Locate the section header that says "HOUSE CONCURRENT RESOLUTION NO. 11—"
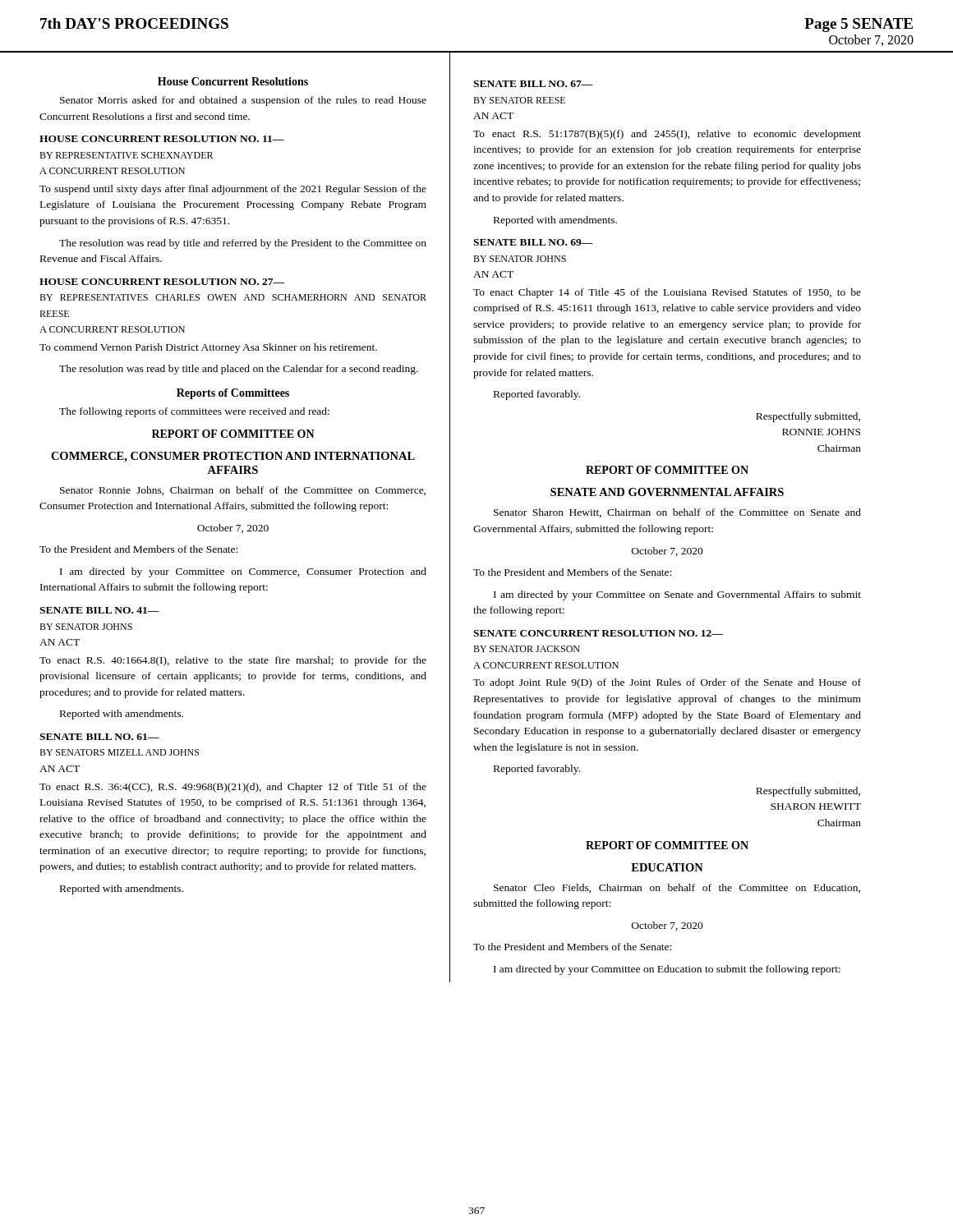This screenshot has height=1232, width=953. (x=162, y=139)
